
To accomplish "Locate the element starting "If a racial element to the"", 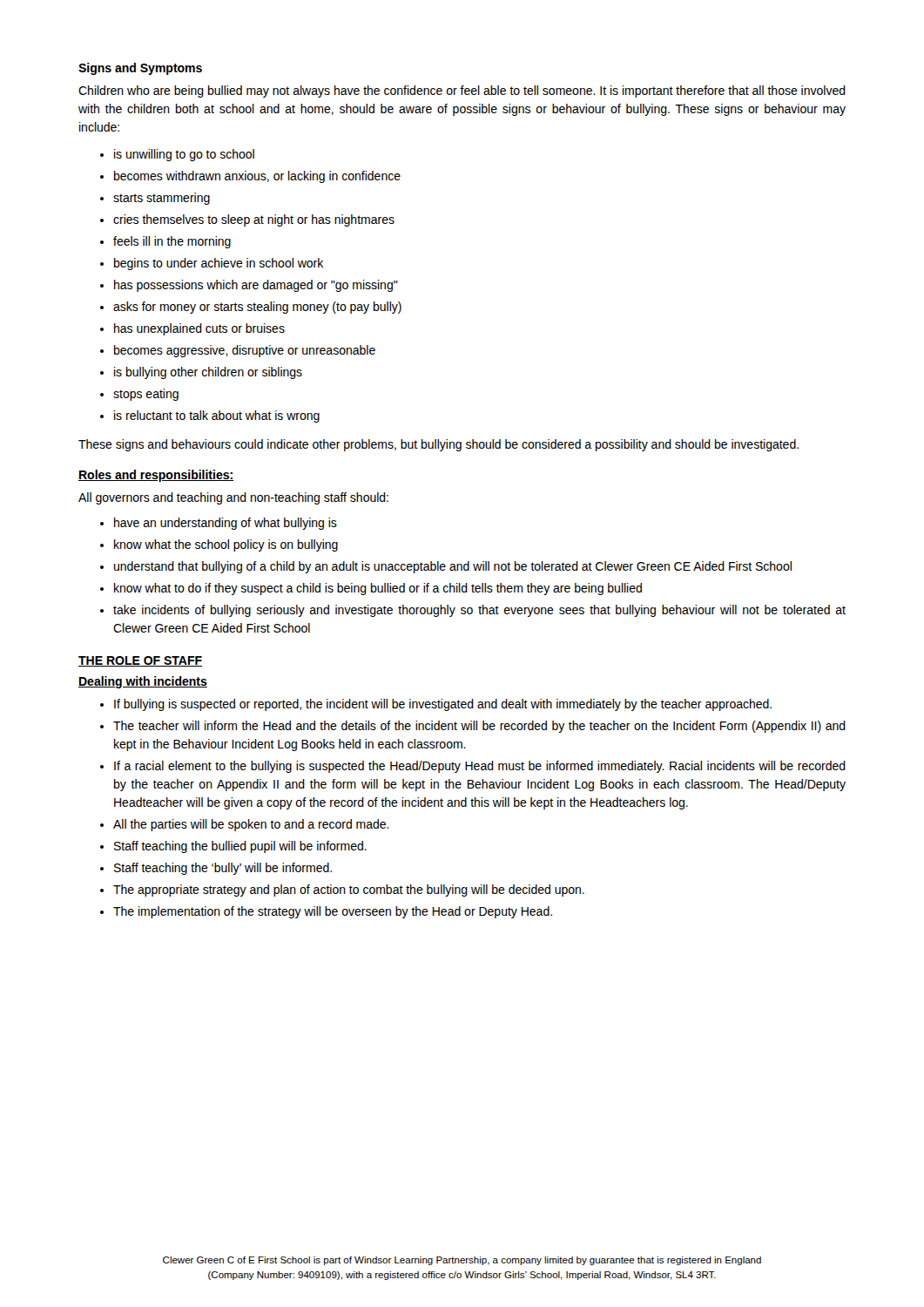I will [x=479, y=785].
